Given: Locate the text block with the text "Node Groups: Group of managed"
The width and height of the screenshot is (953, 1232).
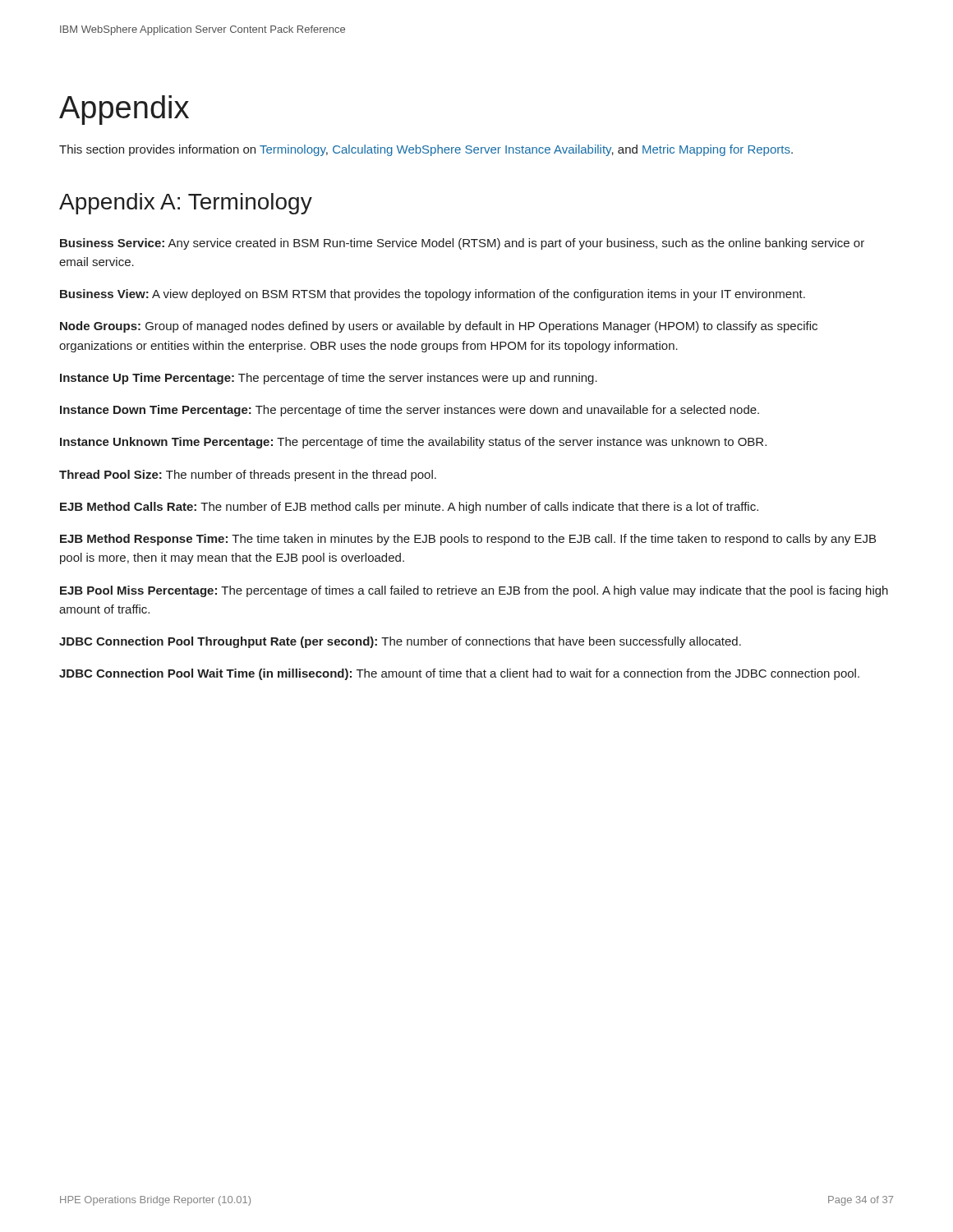Looking at the screenshot, I should (x=439, y=335).
